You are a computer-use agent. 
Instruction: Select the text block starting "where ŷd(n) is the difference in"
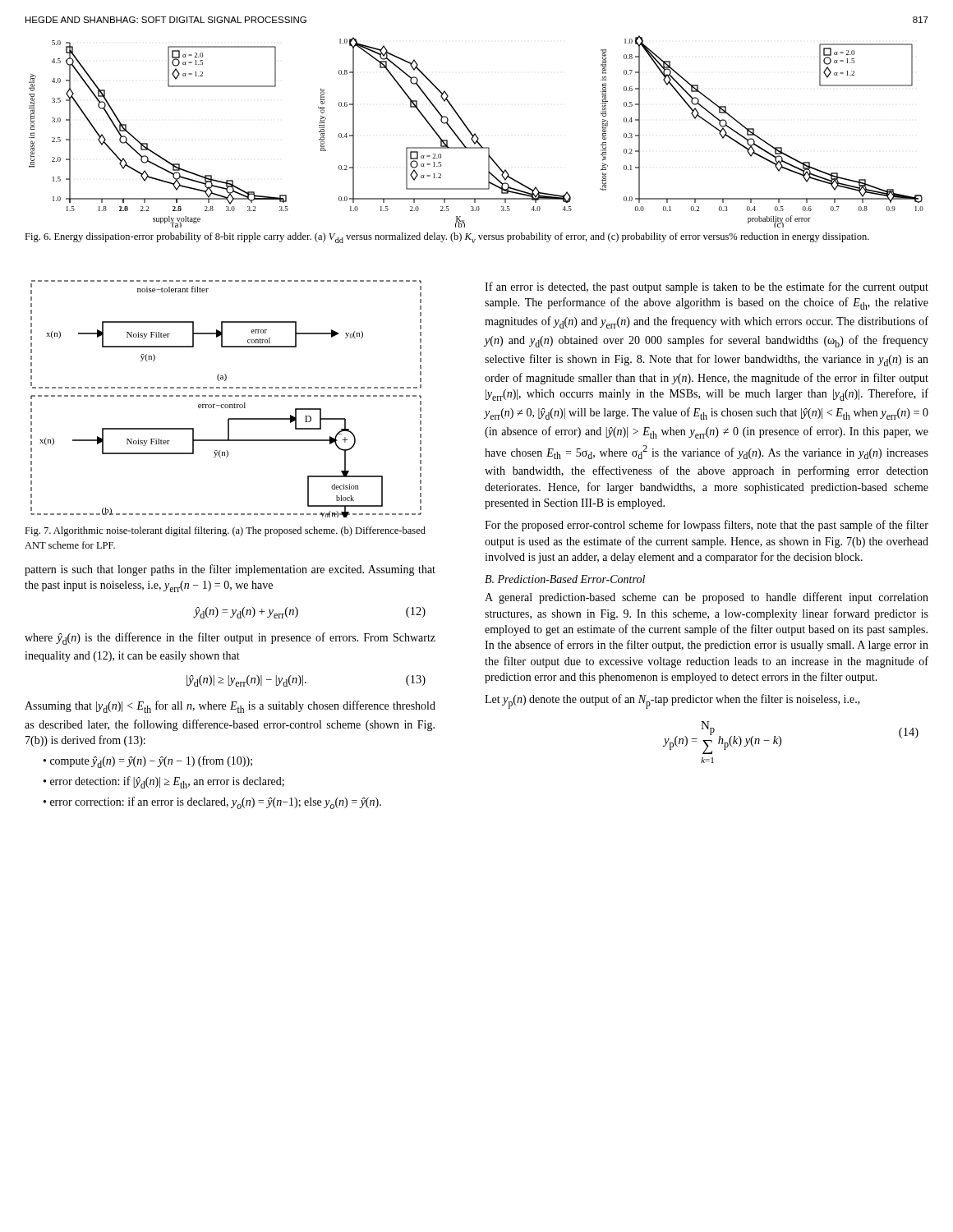[230, 647]
